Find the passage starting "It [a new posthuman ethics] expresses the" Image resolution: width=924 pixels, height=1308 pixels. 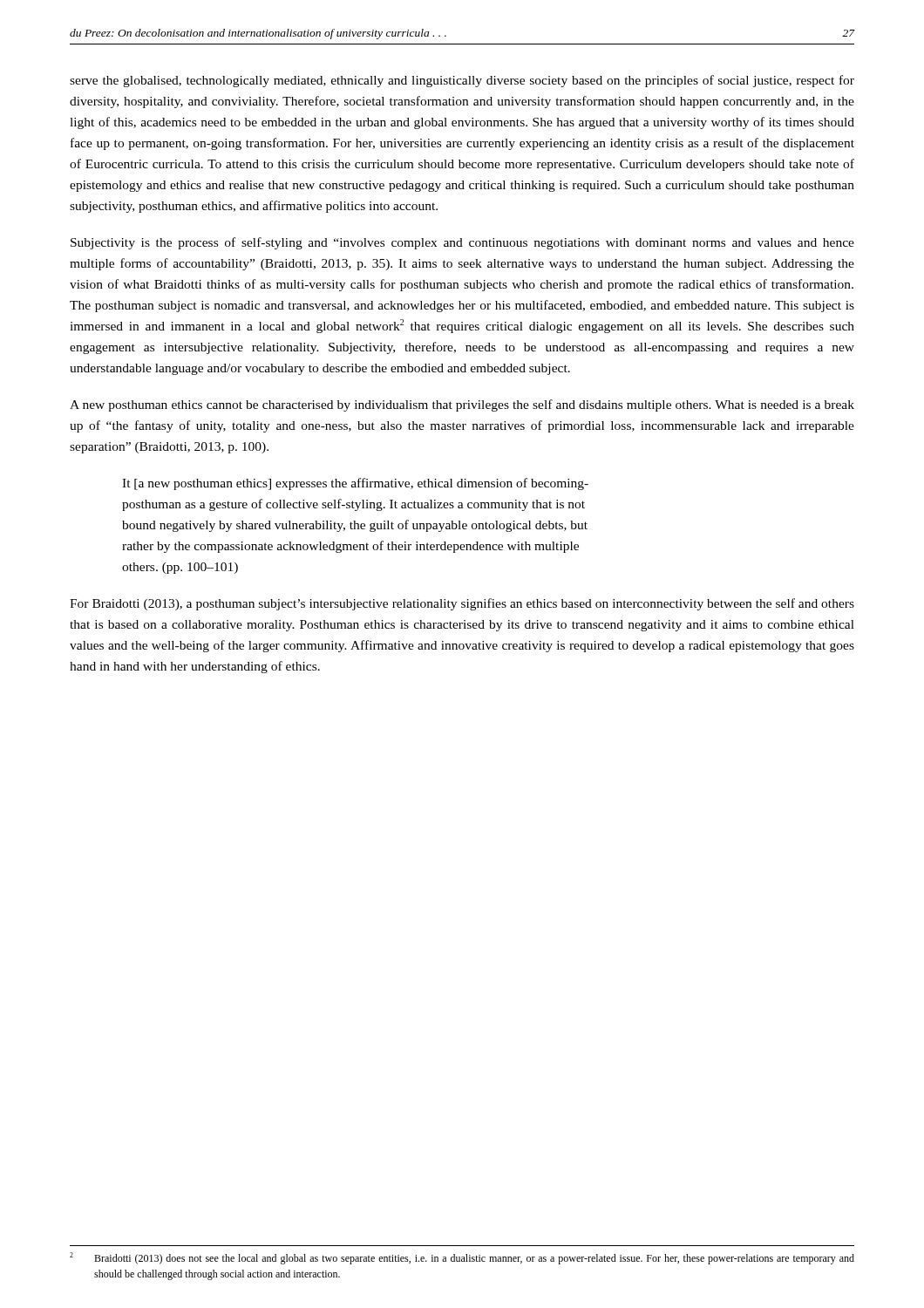click(355, 525)
